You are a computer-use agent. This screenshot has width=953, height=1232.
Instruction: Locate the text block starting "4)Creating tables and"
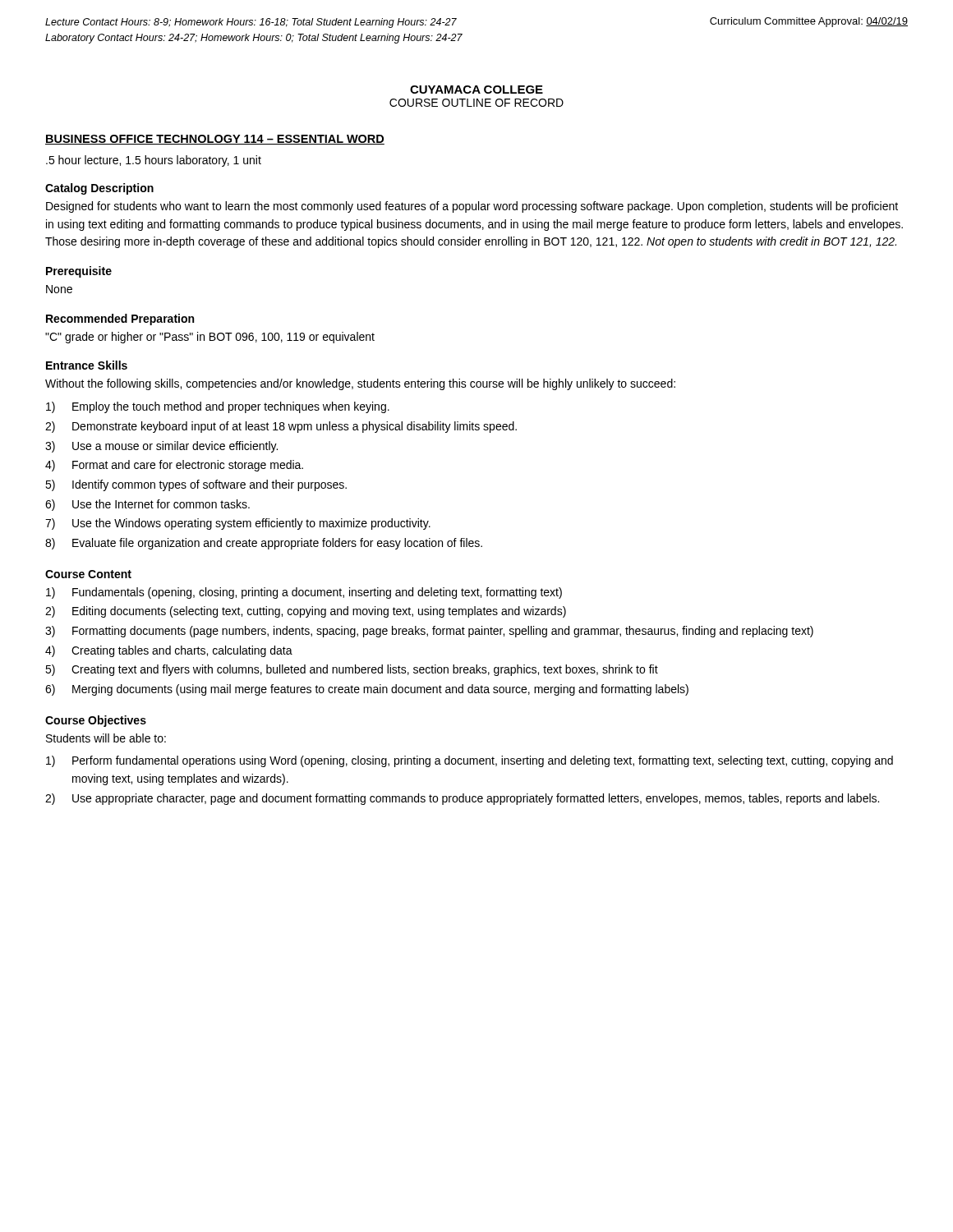pos(169,651)
